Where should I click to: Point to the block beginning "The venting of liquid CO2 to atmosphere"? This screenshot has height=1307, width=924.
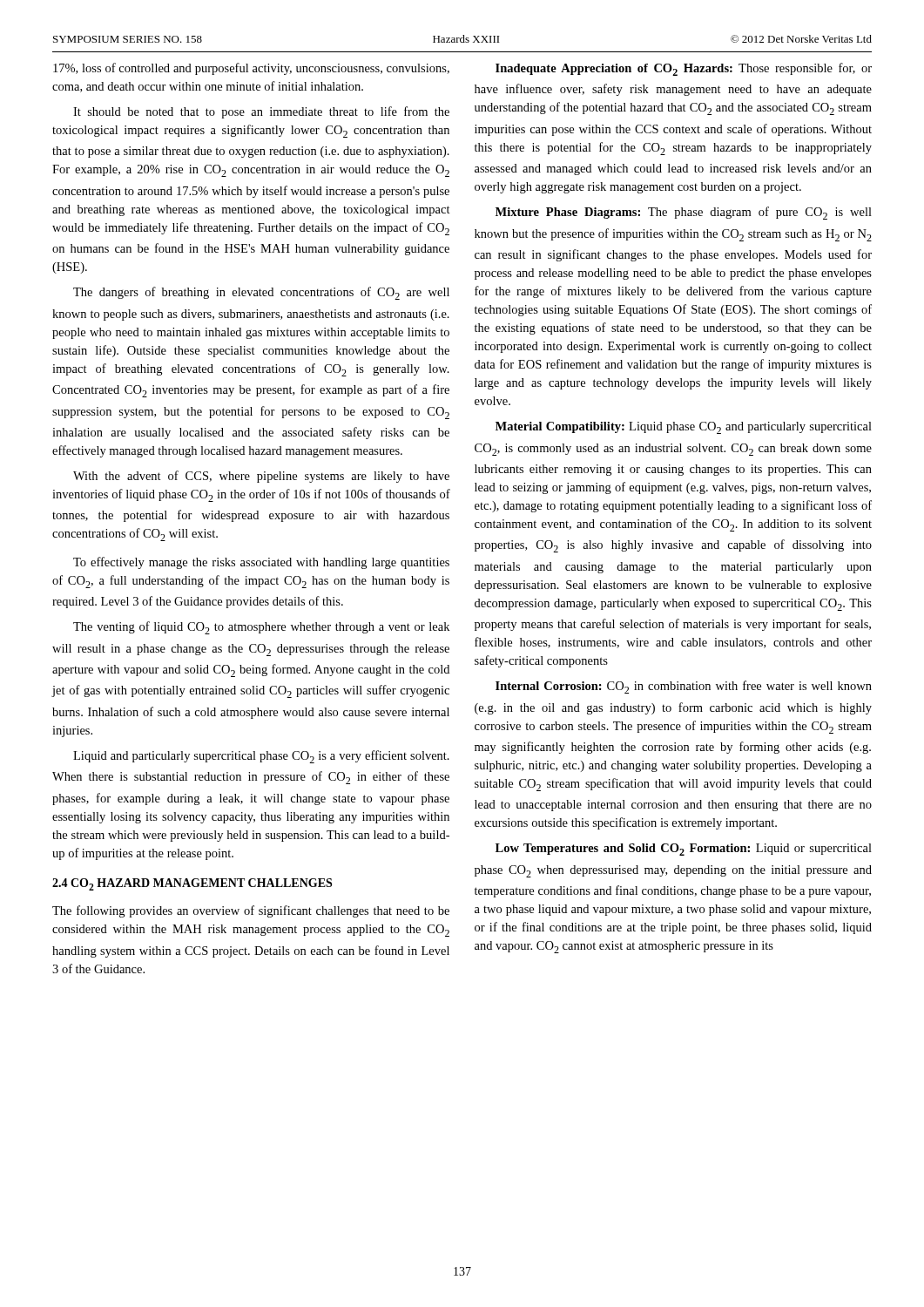(x=251, y=679)
